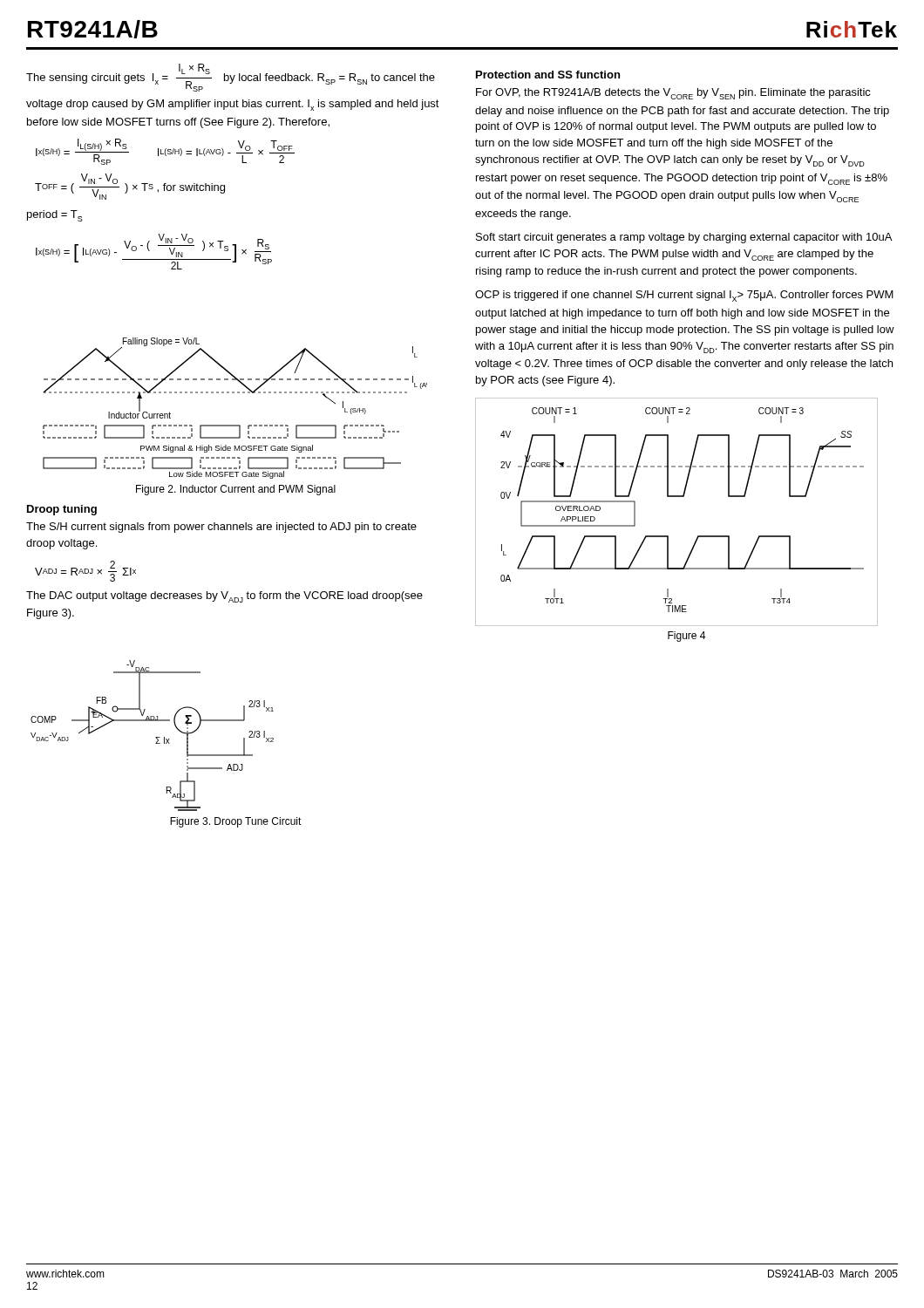Image resolution: width=924 pixels, height=1308 pixels.
Task: Find the caption containing "Figure 4"
Action: 686,636
